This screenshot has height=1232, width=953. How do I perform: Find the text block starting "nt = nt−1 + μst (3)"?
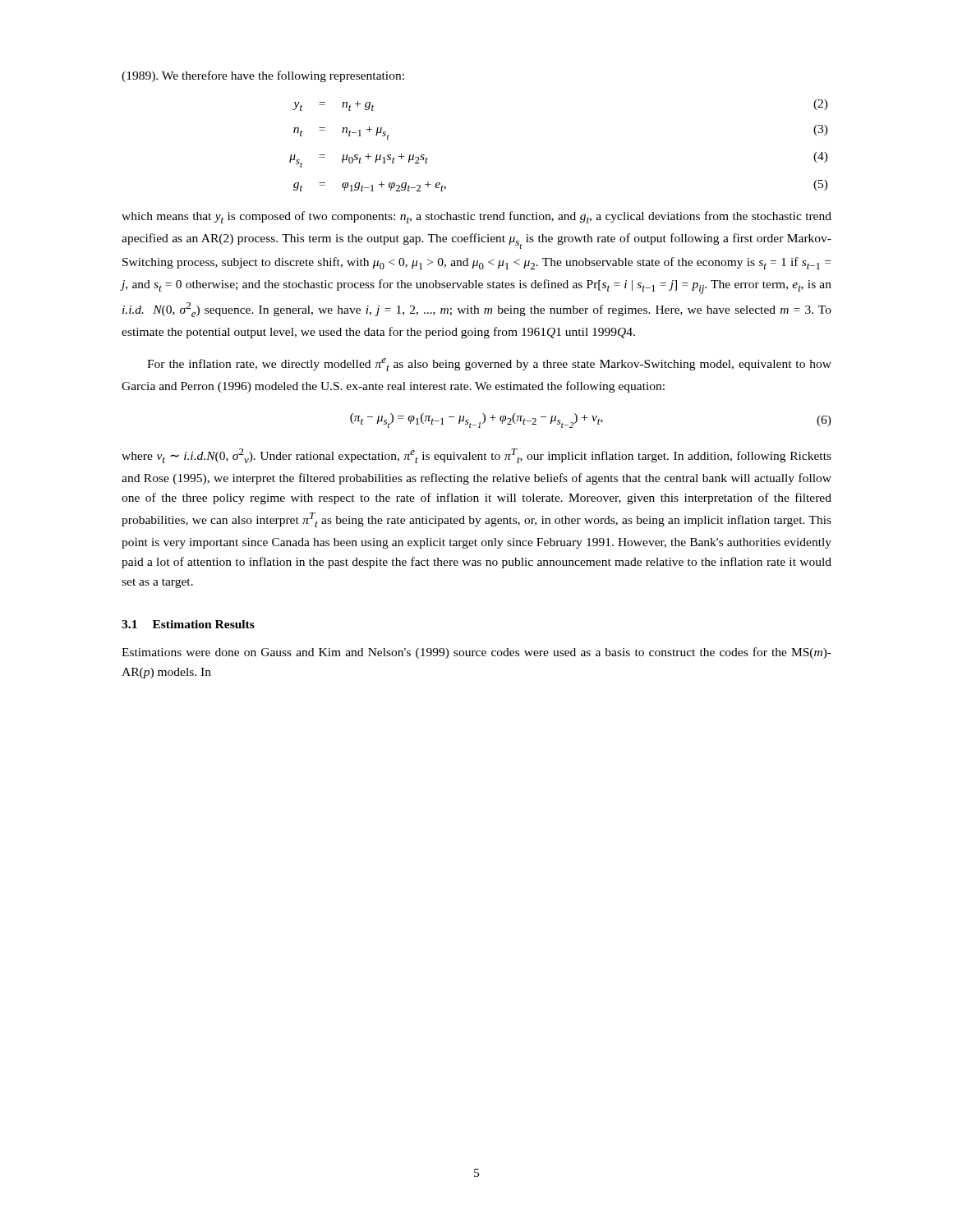297,132
